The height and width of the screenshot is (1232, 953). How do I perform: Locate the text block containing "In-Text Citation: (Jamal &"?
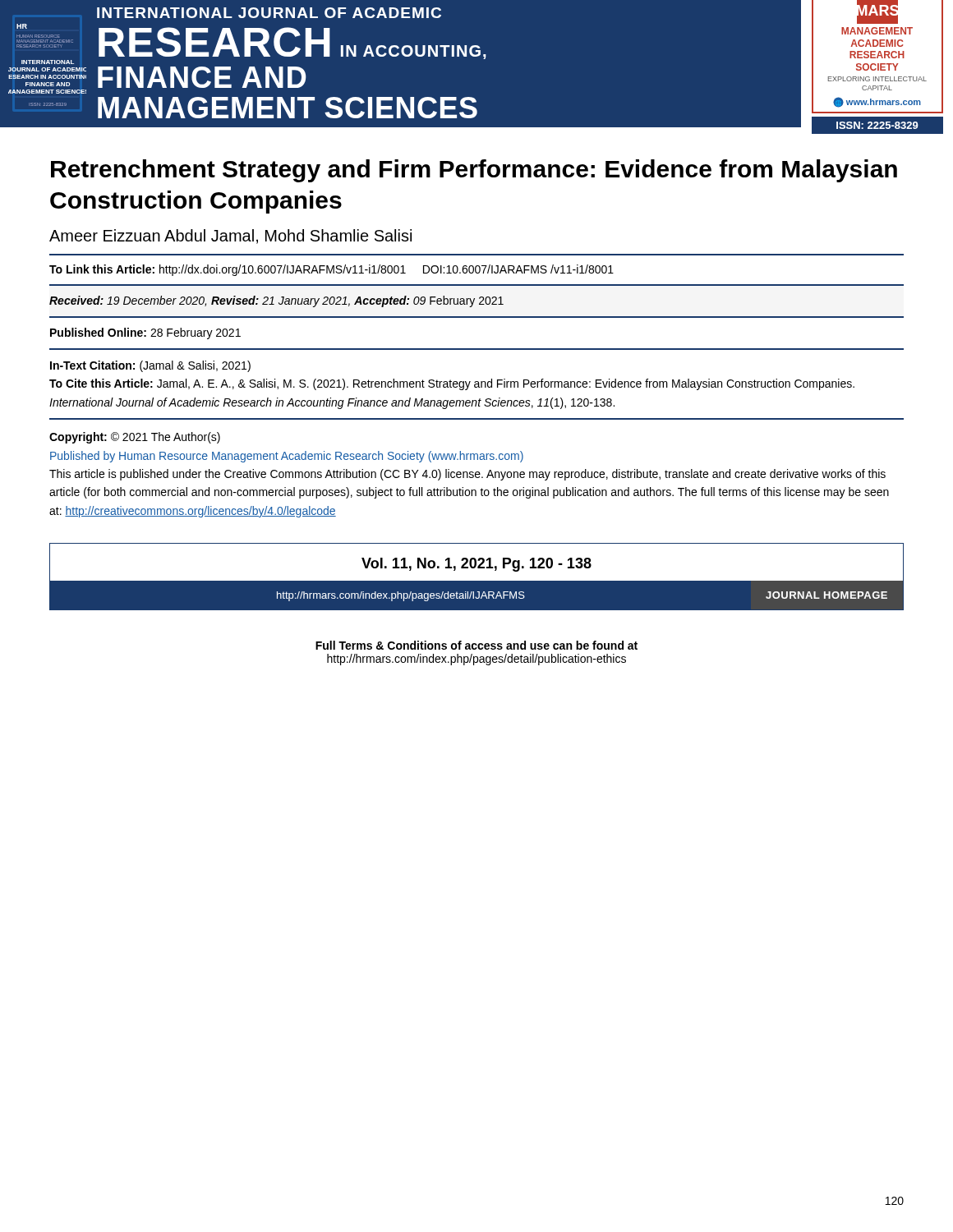click(x=452, y=384)
